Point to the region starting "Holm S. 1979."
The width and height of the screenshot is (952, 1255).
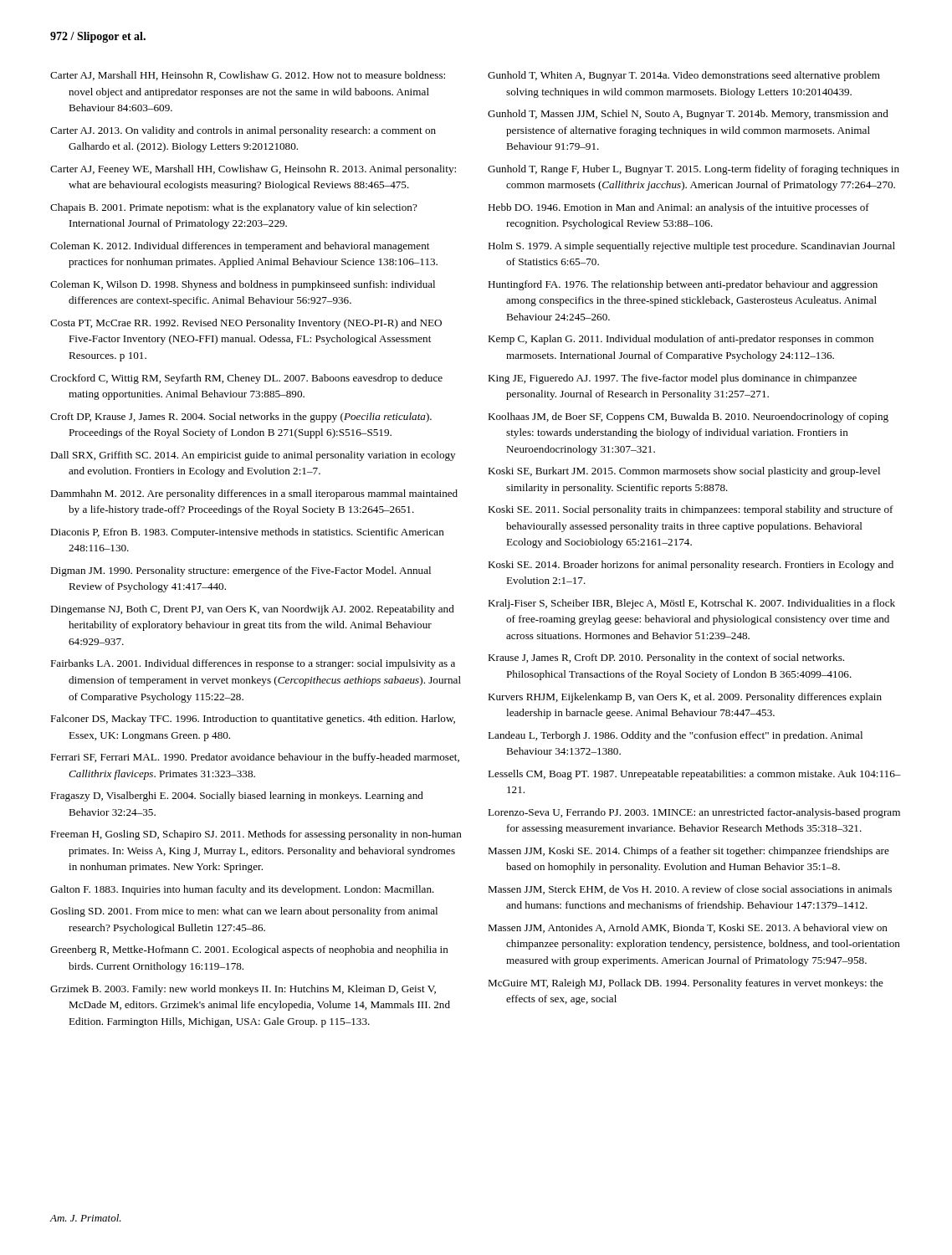coord(691,254)
